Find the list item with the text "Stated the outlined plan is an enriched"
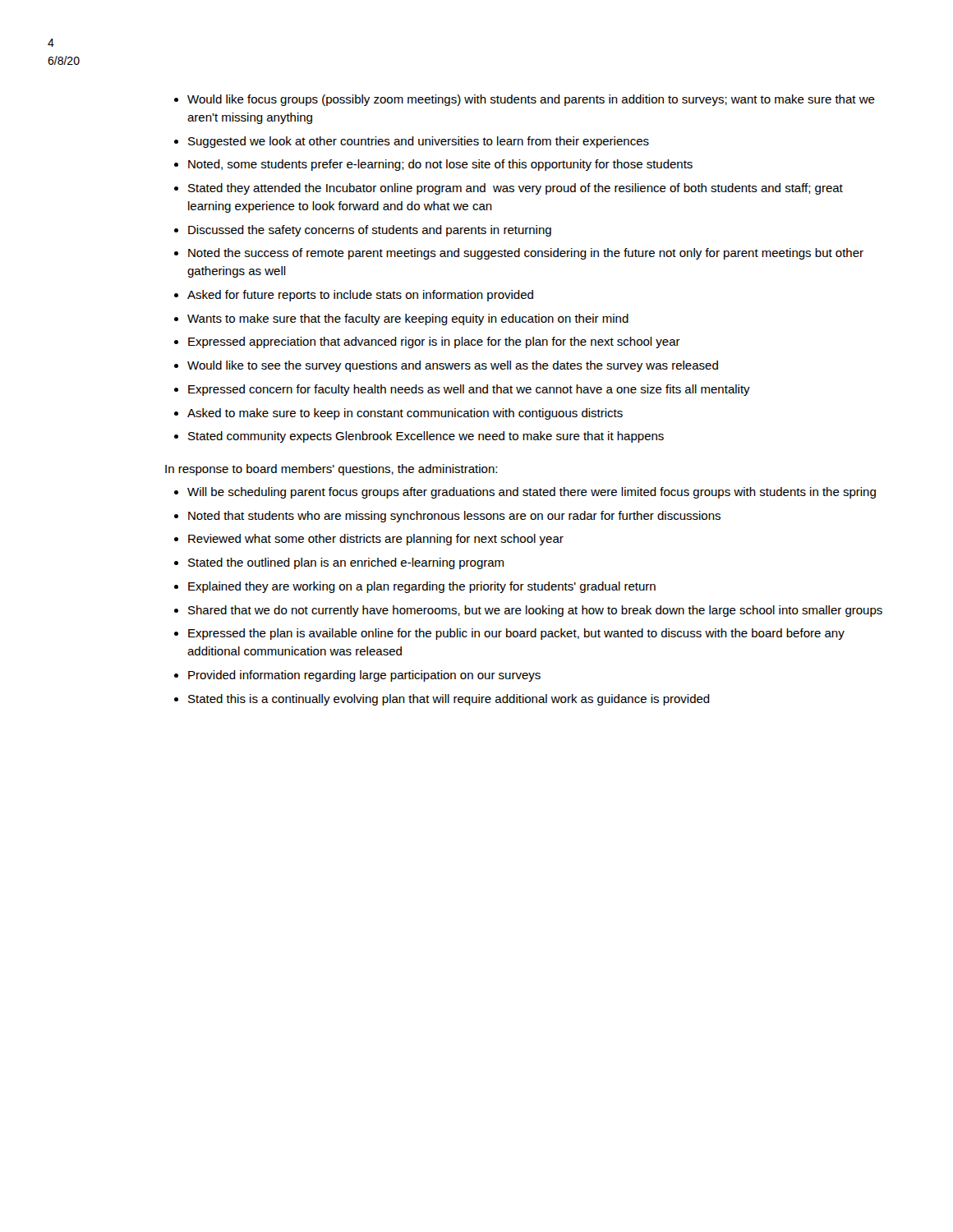 pyautogui.click(x=346, y=562)
